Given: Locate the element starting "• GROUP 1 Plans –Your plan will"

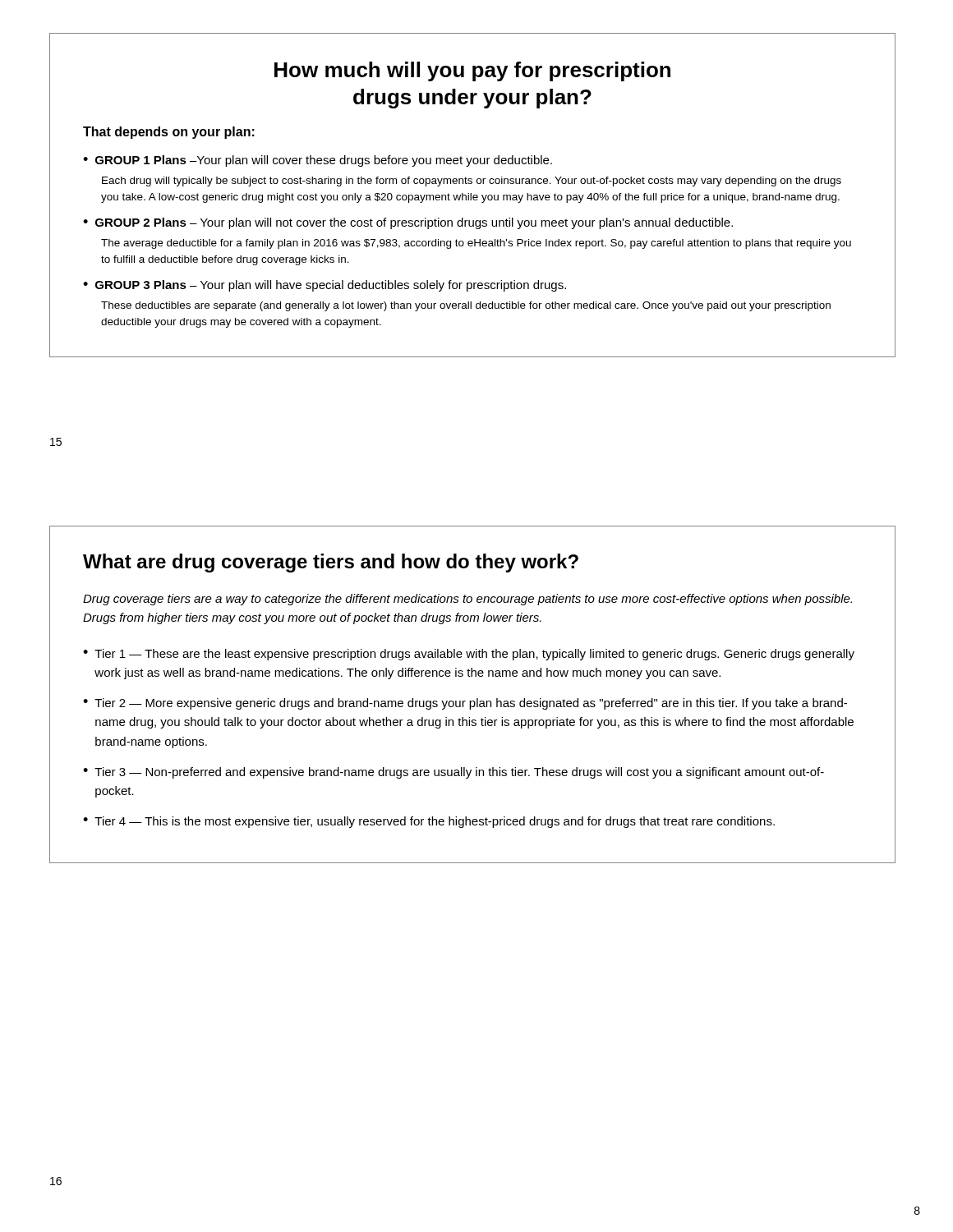Looking at the screenshot, I should [x=472, y=178].
